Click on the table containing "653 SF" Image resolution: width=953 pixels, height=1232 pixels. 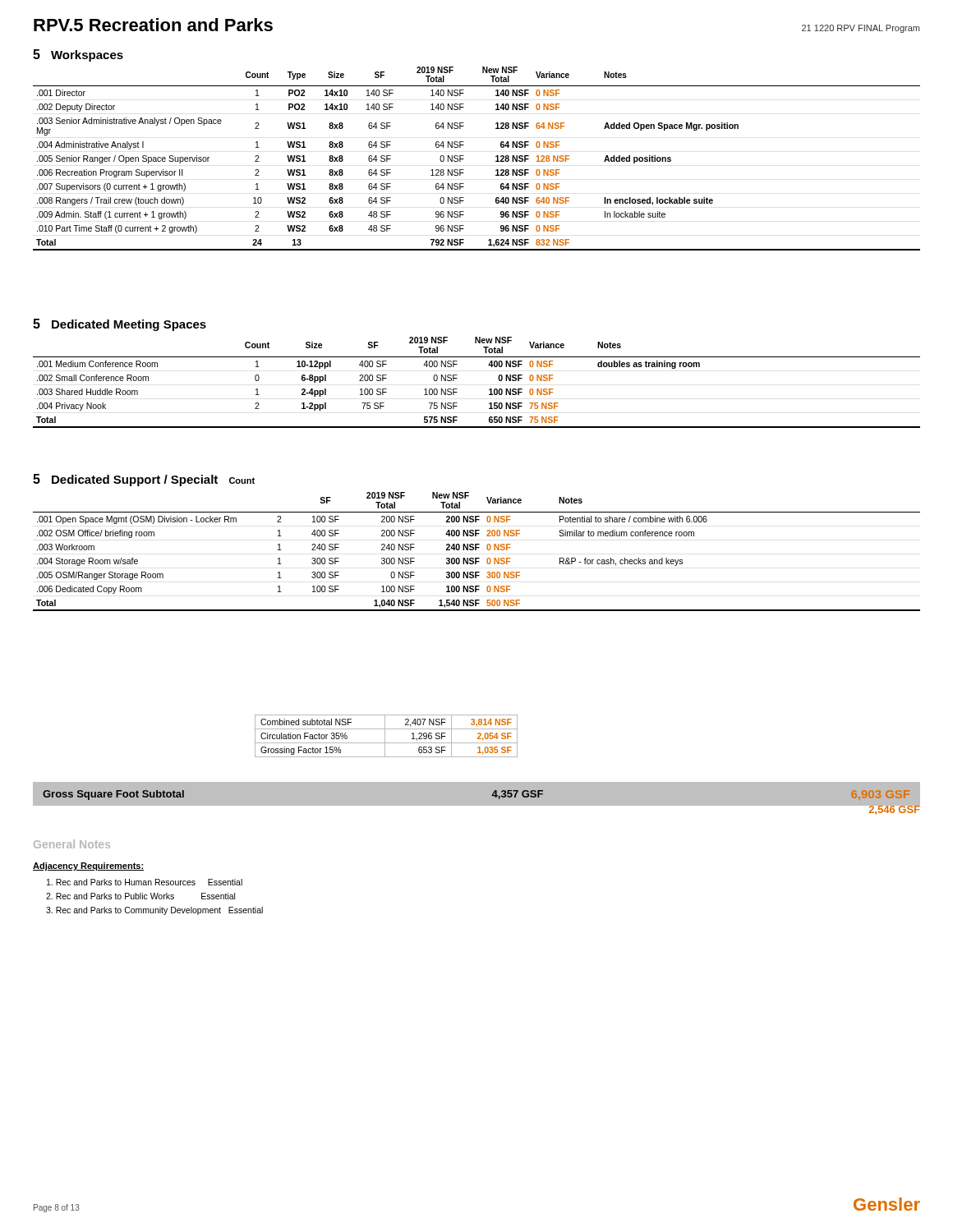pyautogui.click(x=386, y=736)
